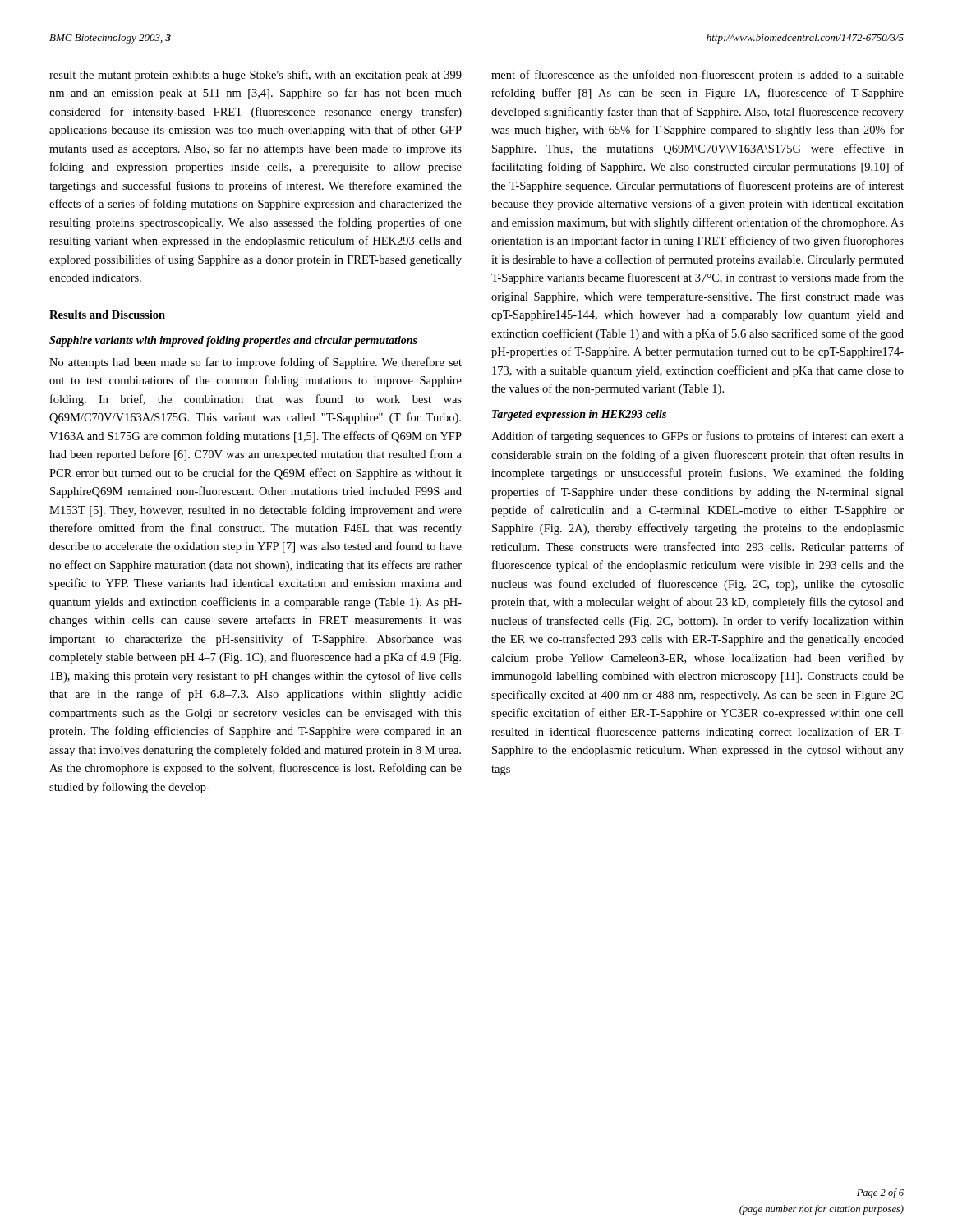953x1232 pixels.
Task: Locate the block of text that opens with "Addition of targeting sequences to"
Action: click(698, 603)
